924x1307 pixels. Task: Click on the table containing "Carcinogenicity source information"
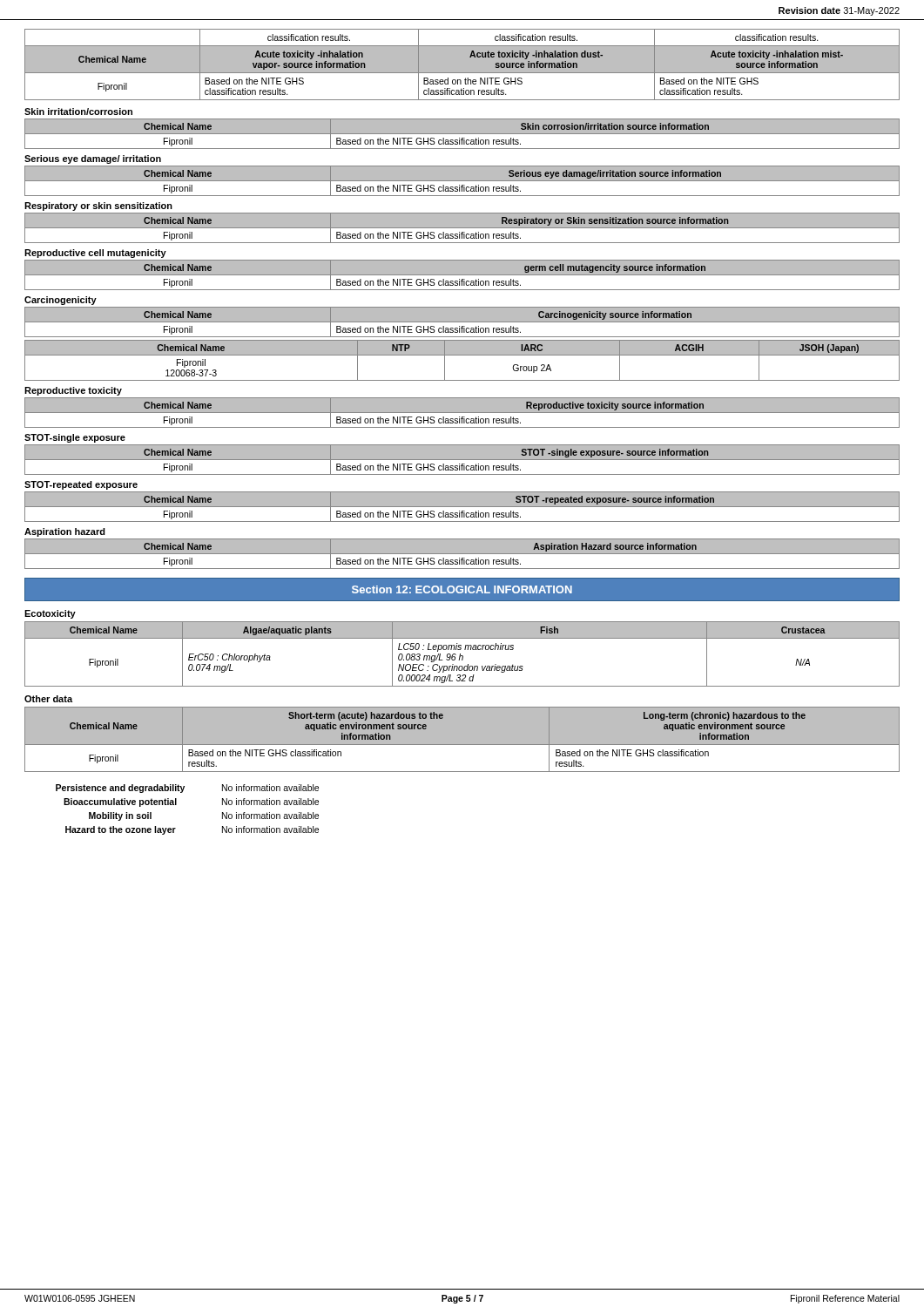click(x=462, y=322)
